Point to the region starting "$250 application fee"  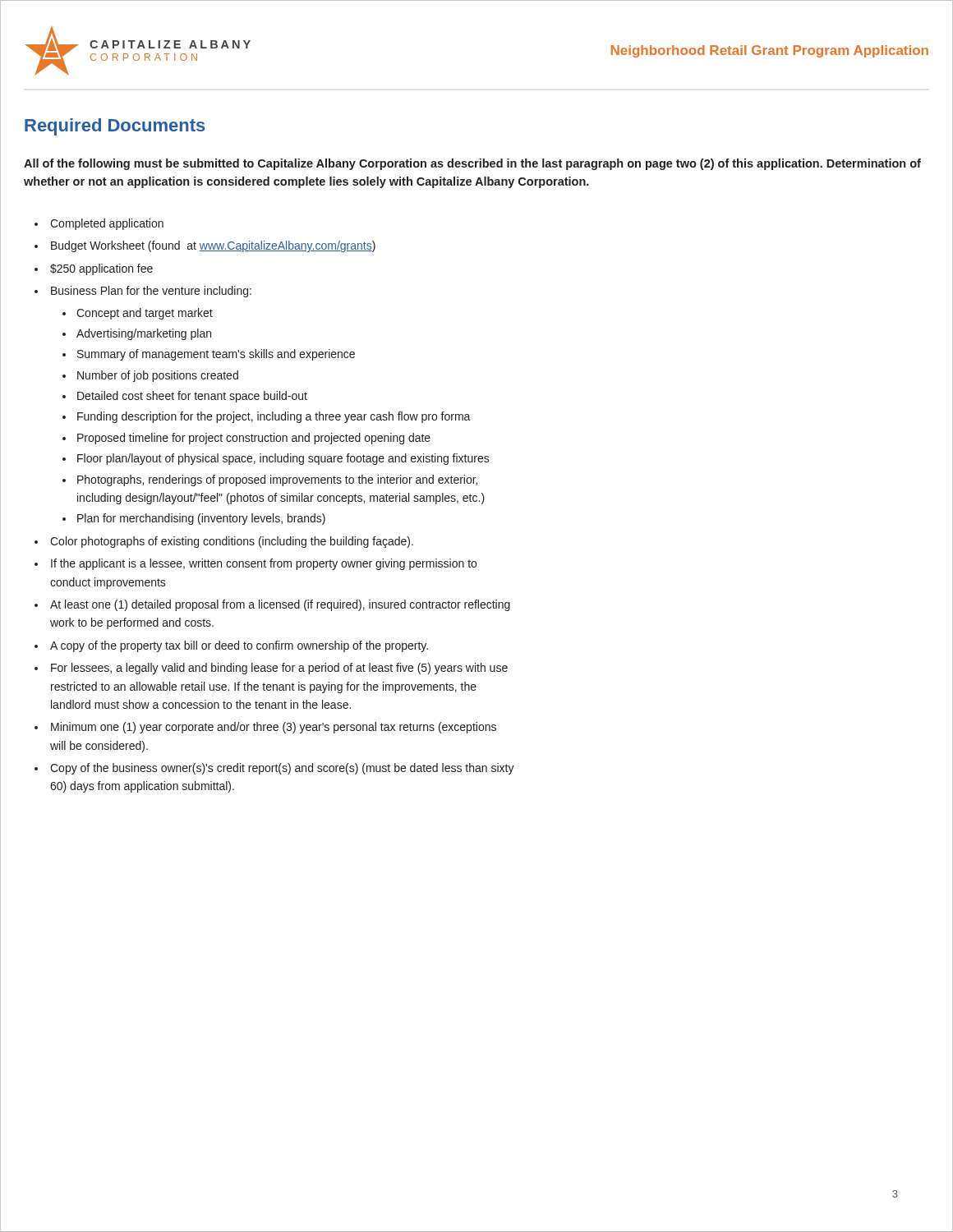coord(102,268)
